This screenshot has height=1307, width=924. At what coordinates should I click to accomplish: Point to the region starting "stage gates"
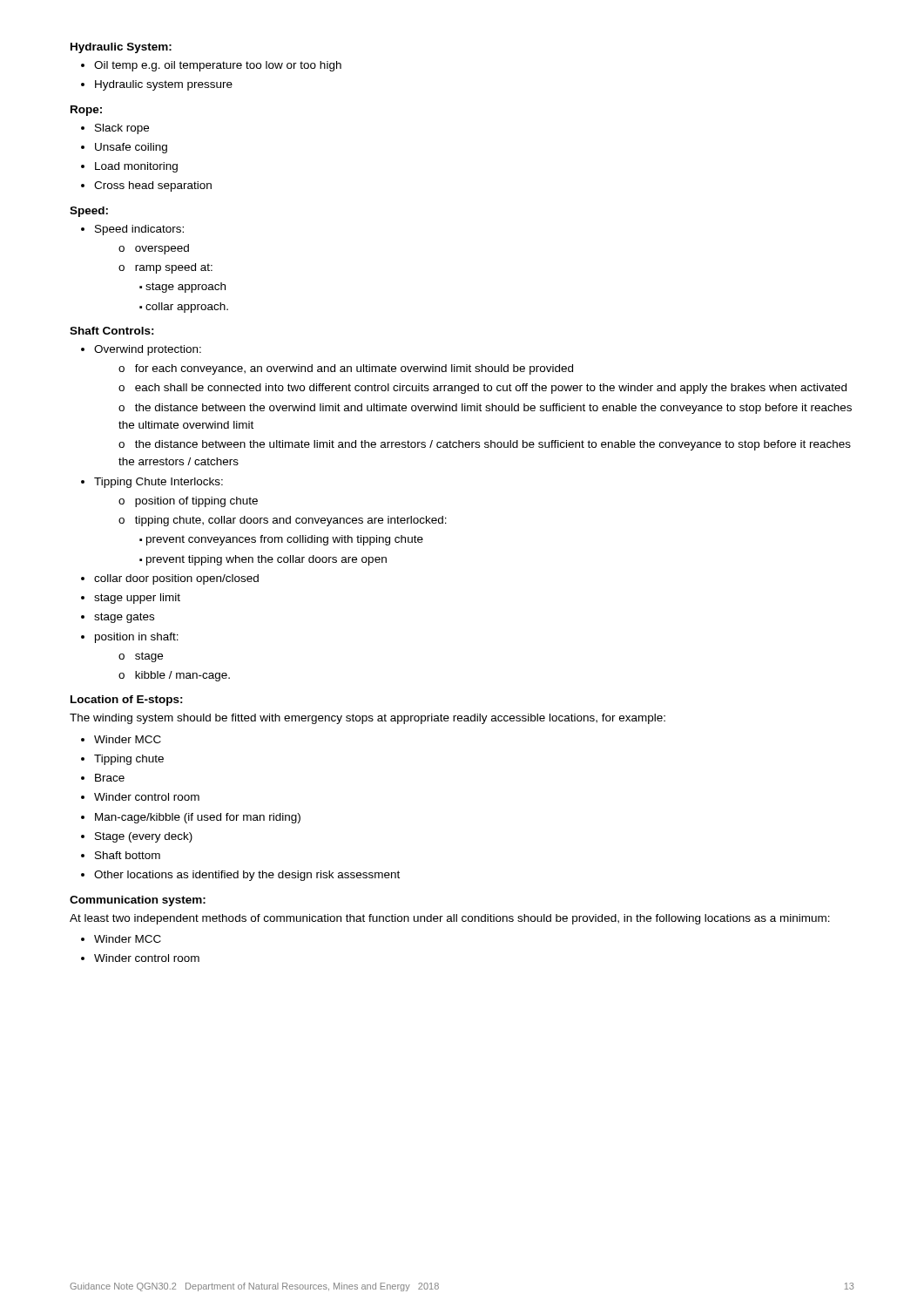(124, 618)
